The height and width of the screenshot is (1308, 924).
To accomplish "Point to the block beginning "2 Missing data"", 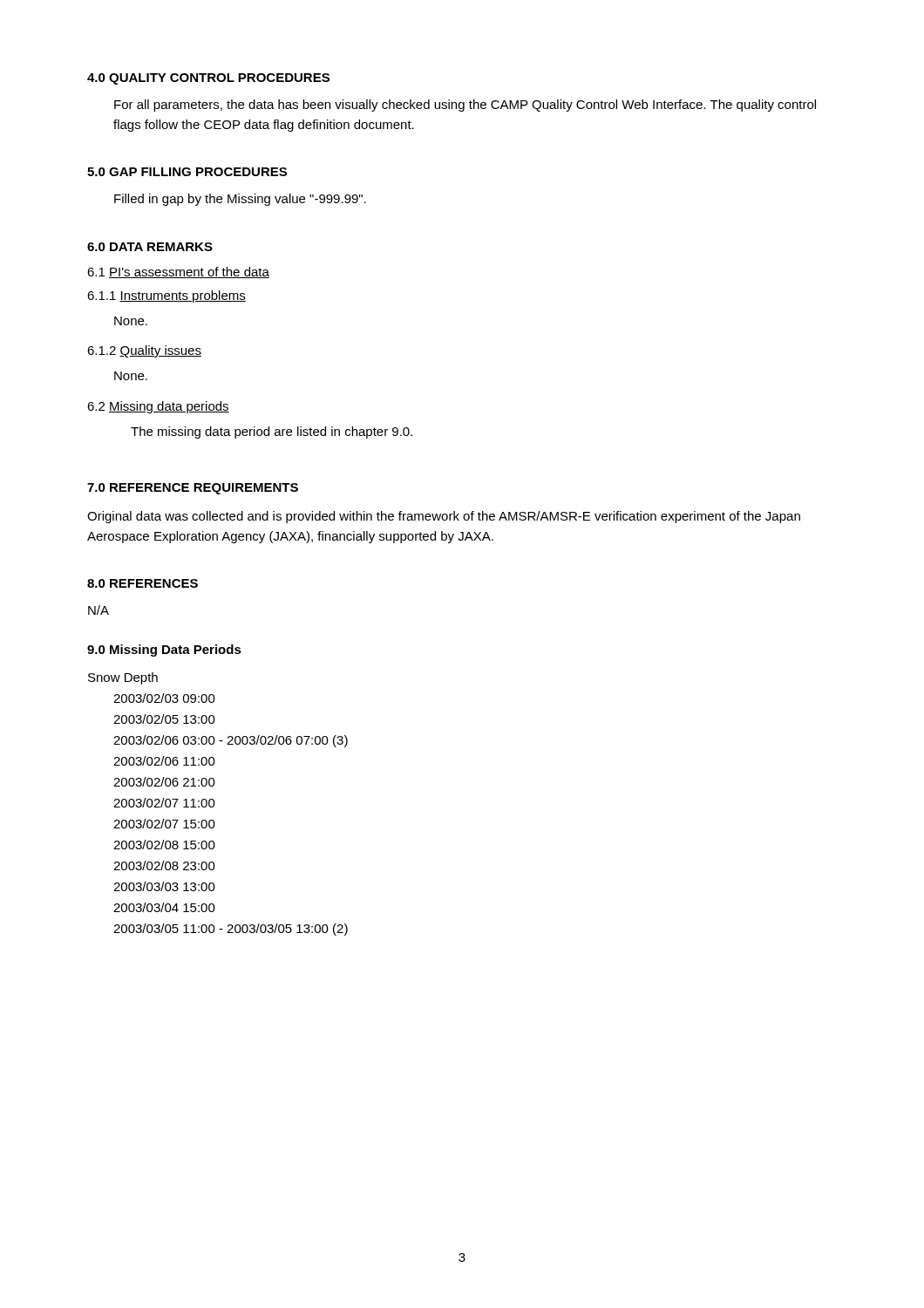I will click(158, 405).
